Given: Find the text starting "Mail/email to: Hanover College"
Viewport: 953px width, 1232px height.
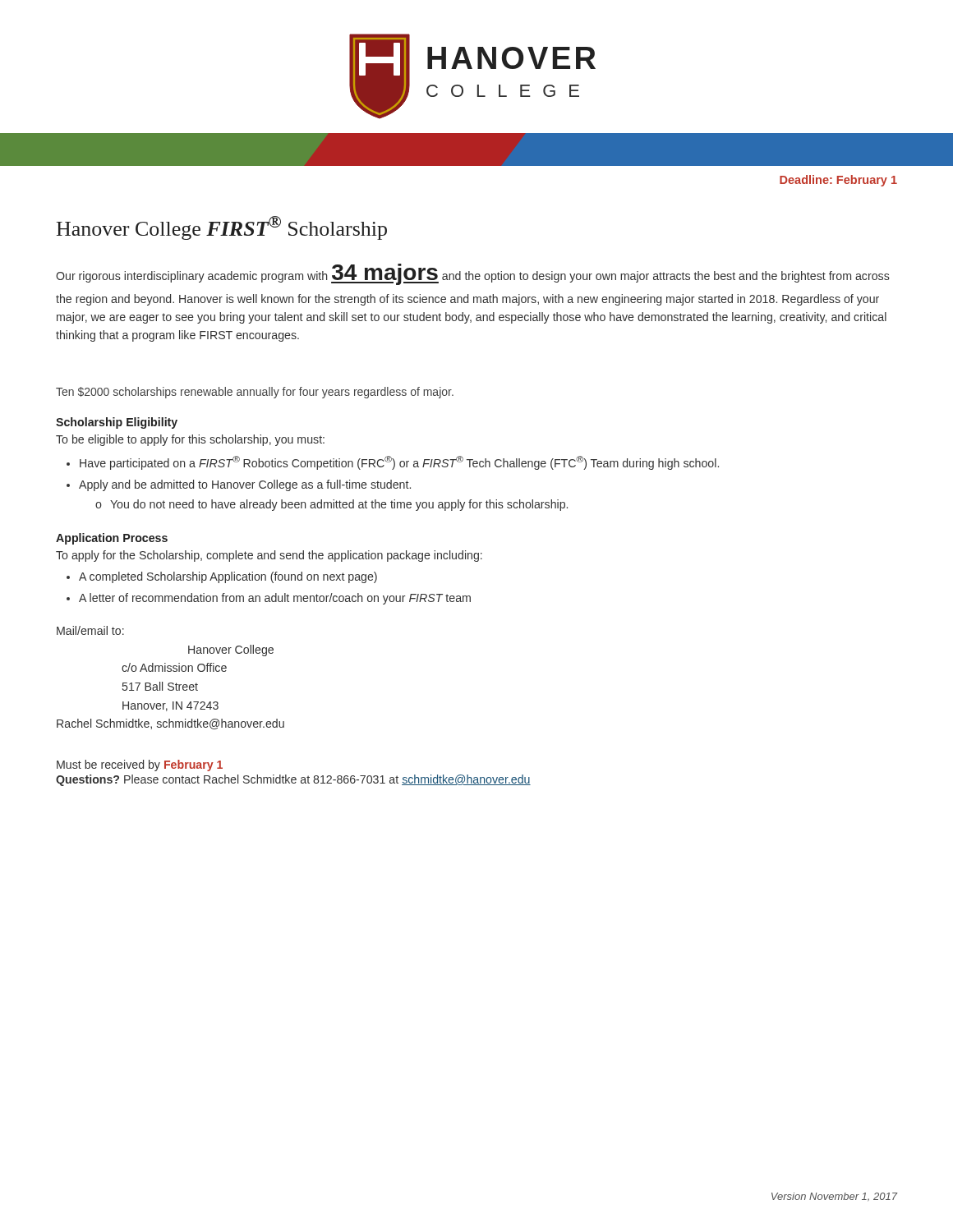Looking at the screenshot, I should coord(170,677).
